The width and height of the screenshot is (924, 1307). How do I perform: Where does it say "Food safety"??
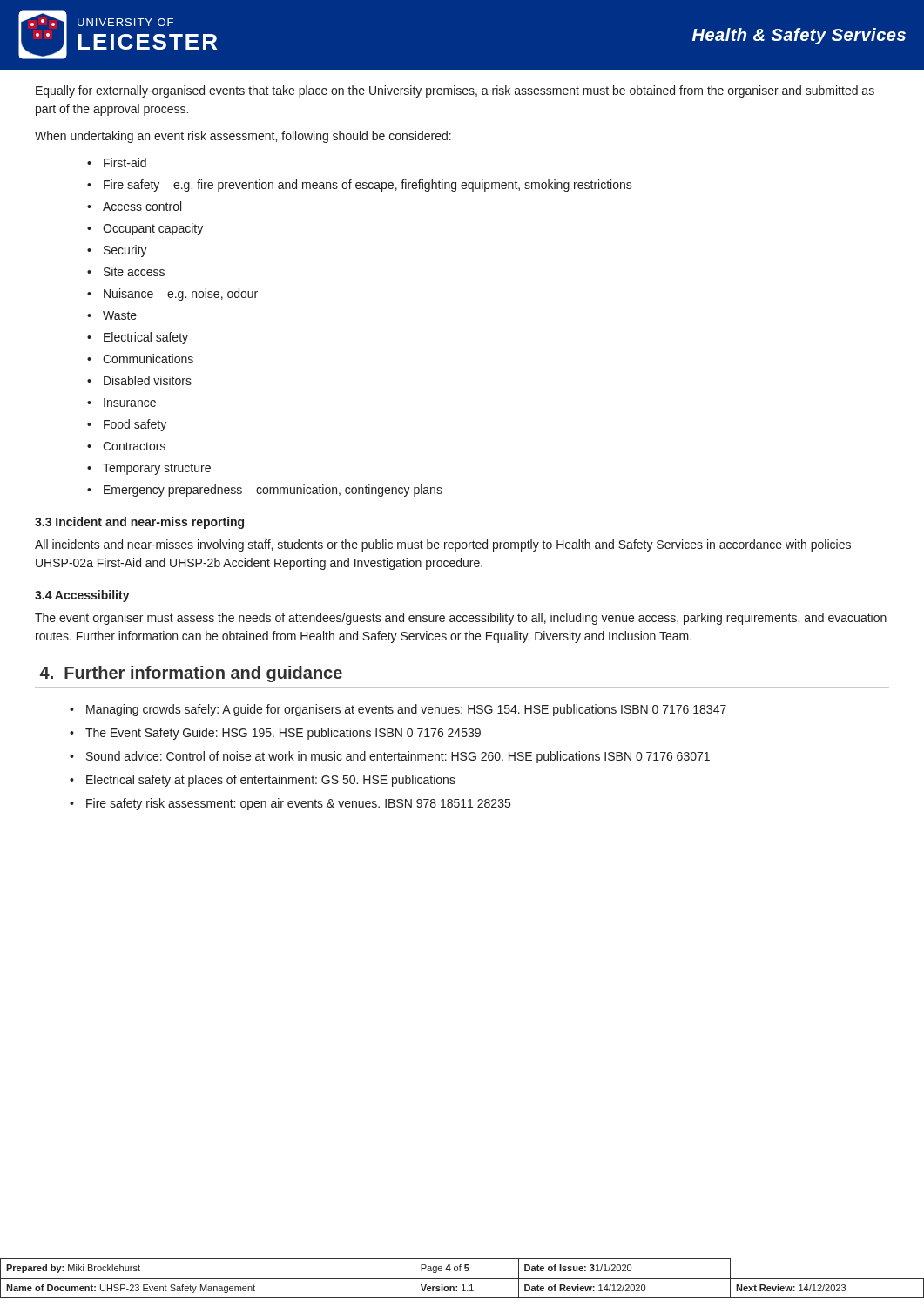135,424
